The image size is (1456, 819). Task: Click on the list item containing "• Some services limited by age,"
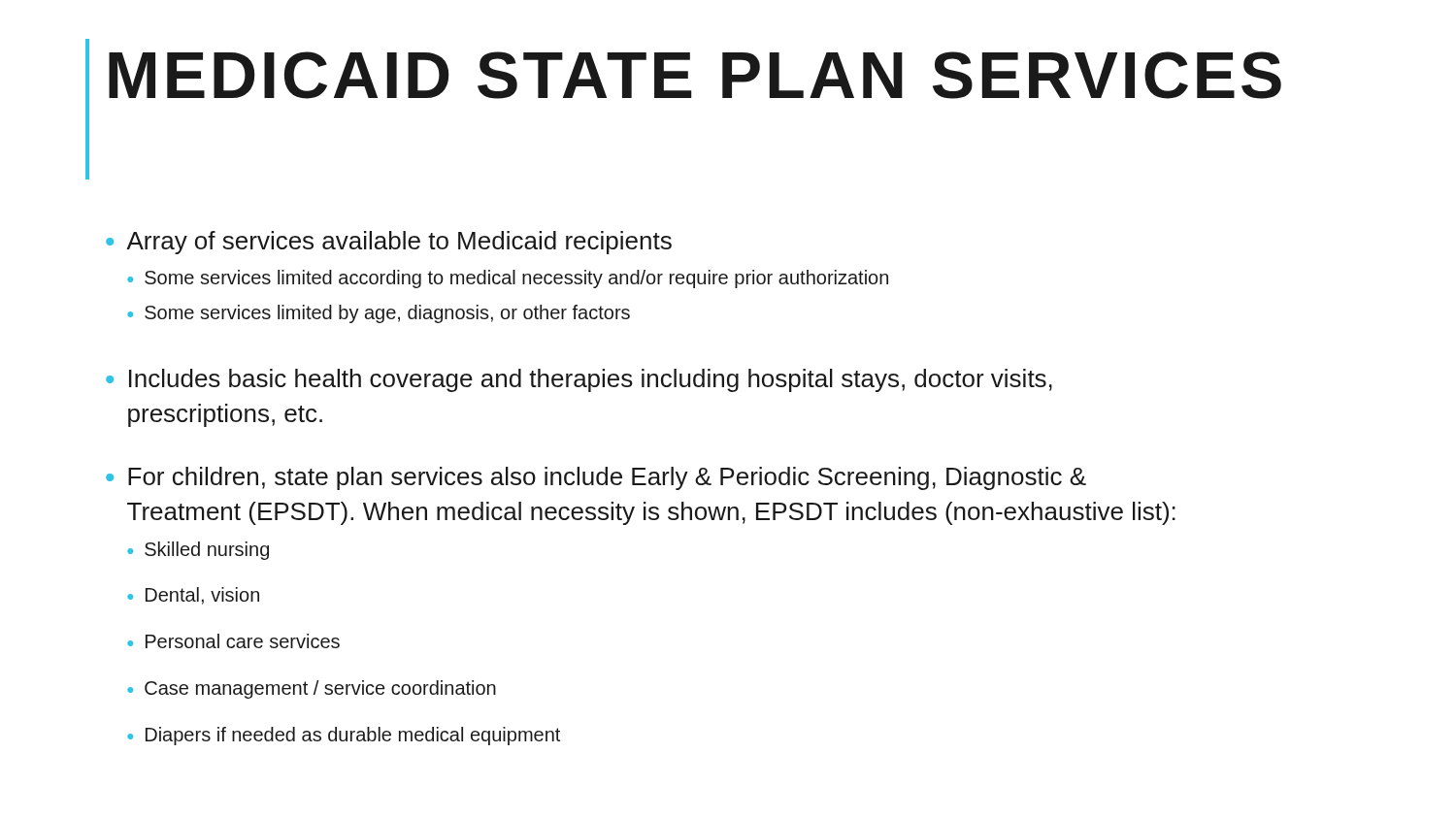[x=379, y=314]
